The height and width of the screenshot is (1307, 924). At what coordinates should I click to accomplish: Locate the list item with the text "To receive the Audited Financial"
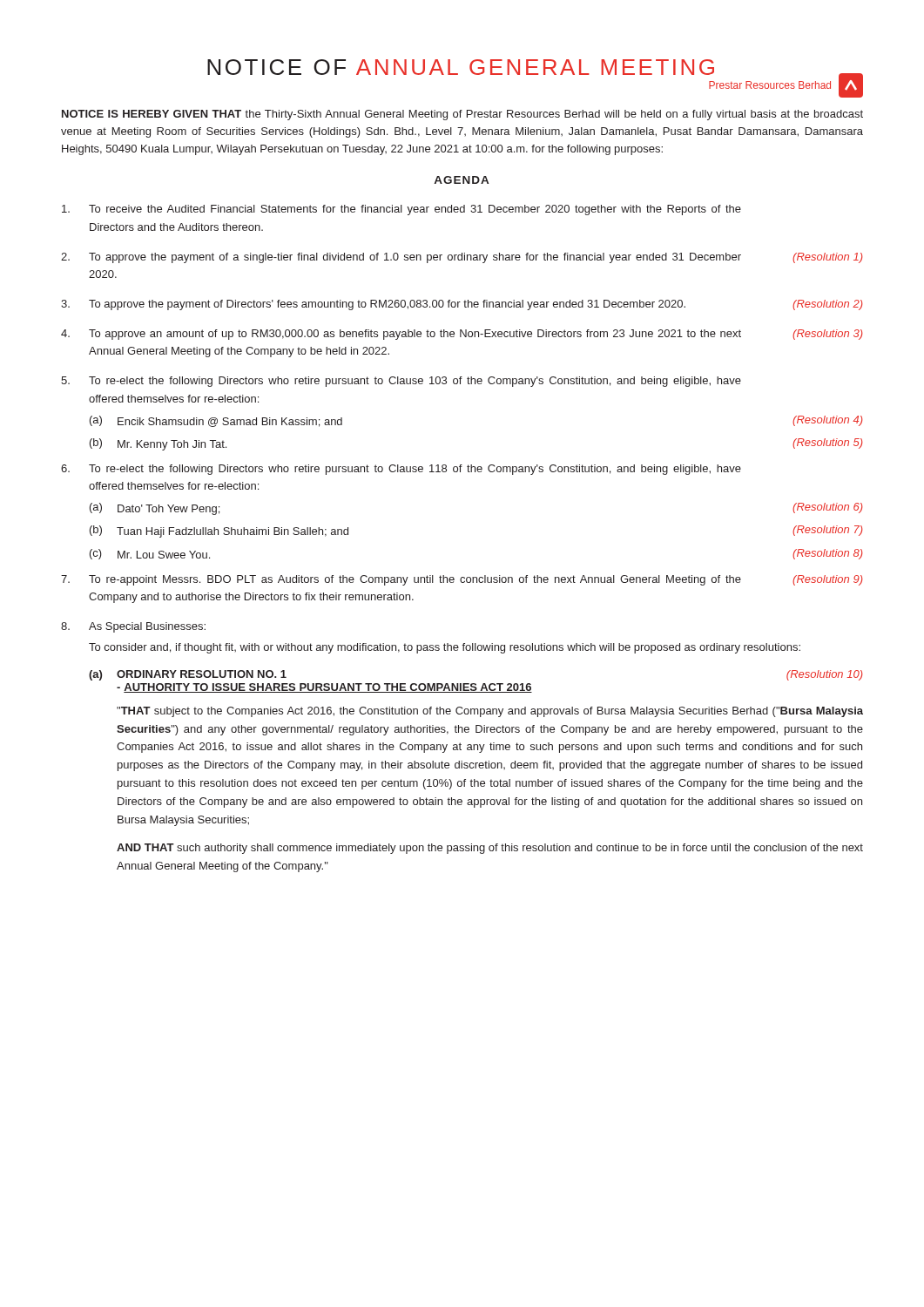(401, 218)
